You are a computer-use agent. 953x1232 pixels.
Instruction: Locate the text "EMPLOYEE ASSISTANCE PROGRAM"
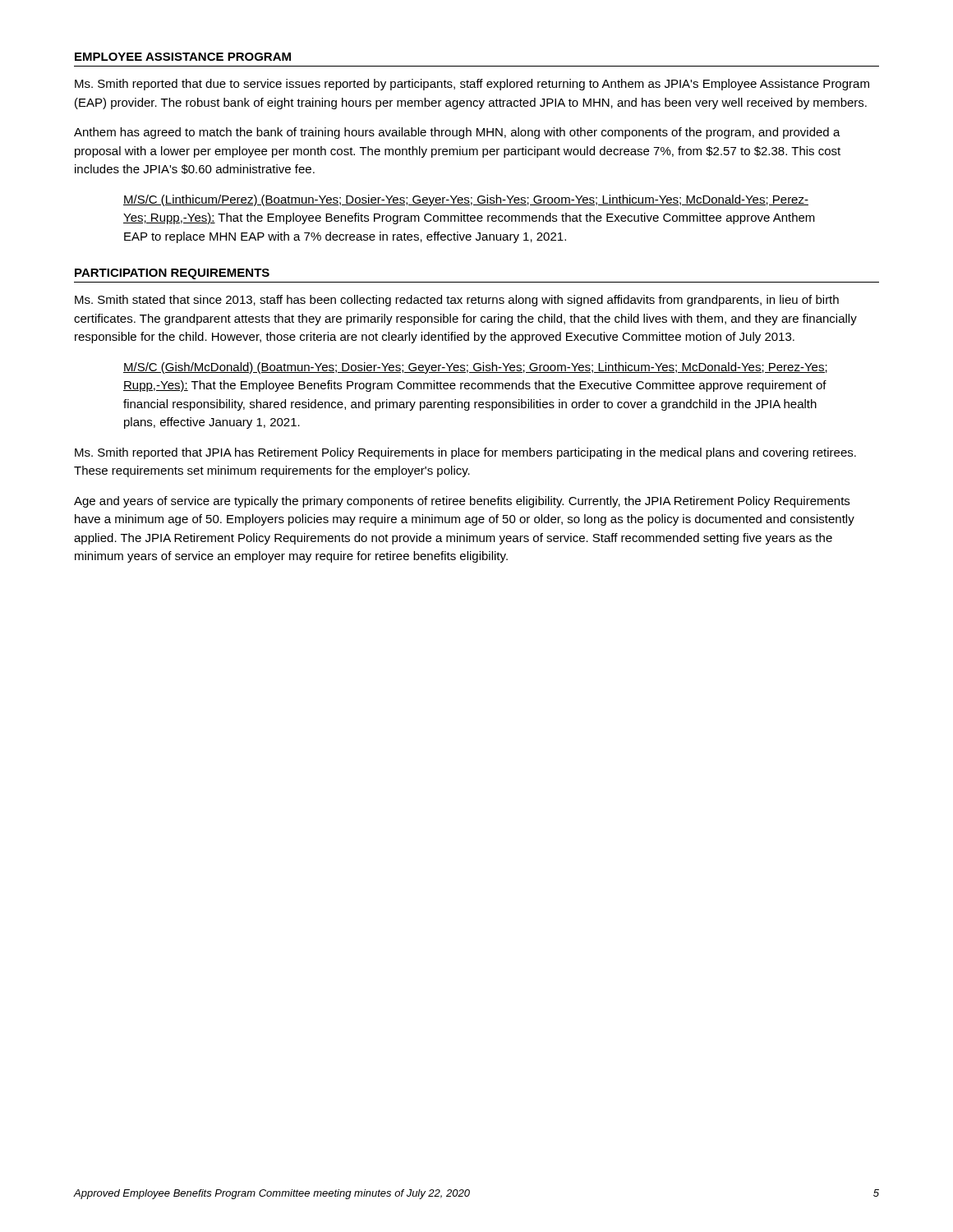(x=476, y=58)
